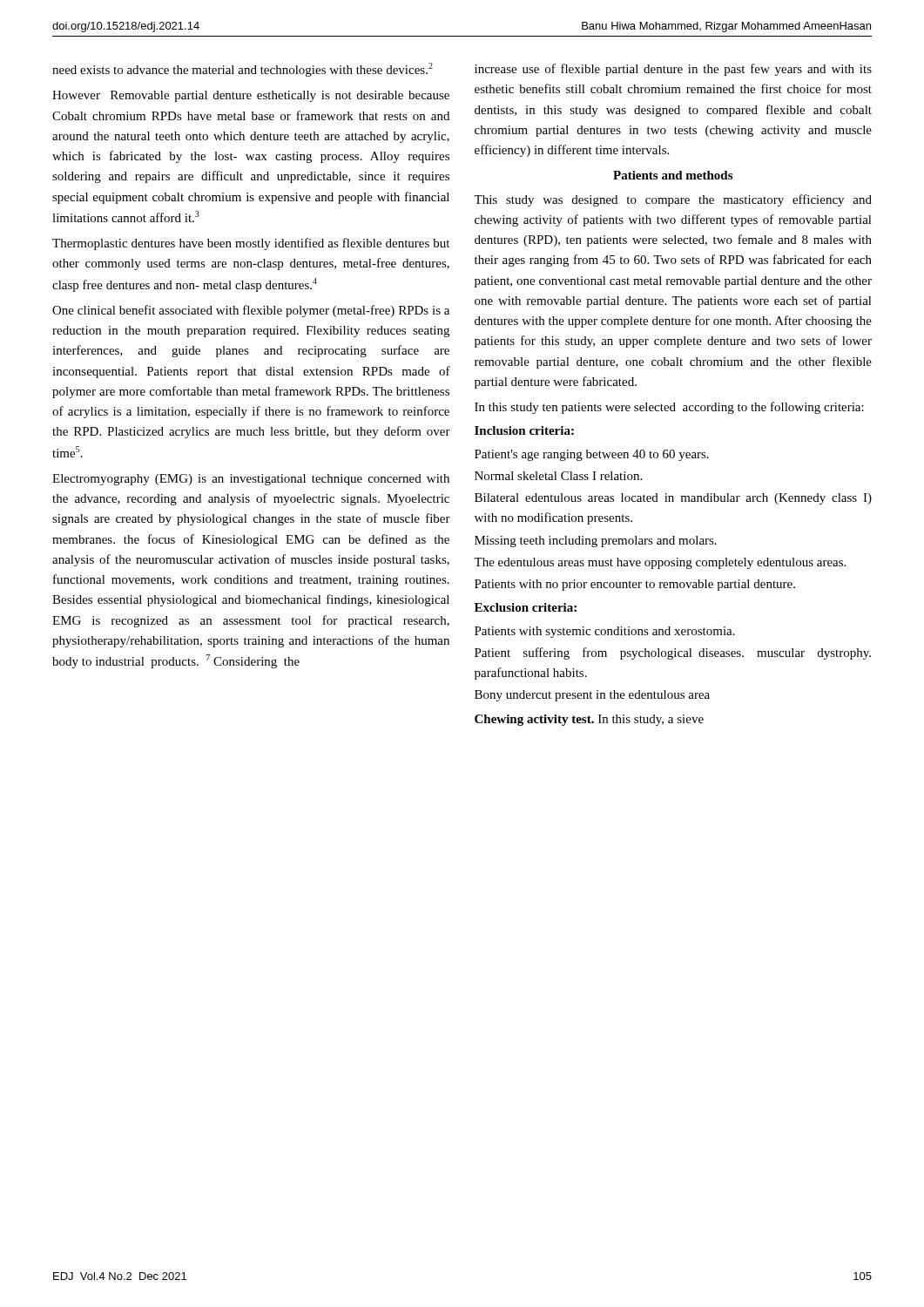Point to the block beginning "Normal skeletal Class"
This screenshot has width=924, height=1307.
click(559, 476)
